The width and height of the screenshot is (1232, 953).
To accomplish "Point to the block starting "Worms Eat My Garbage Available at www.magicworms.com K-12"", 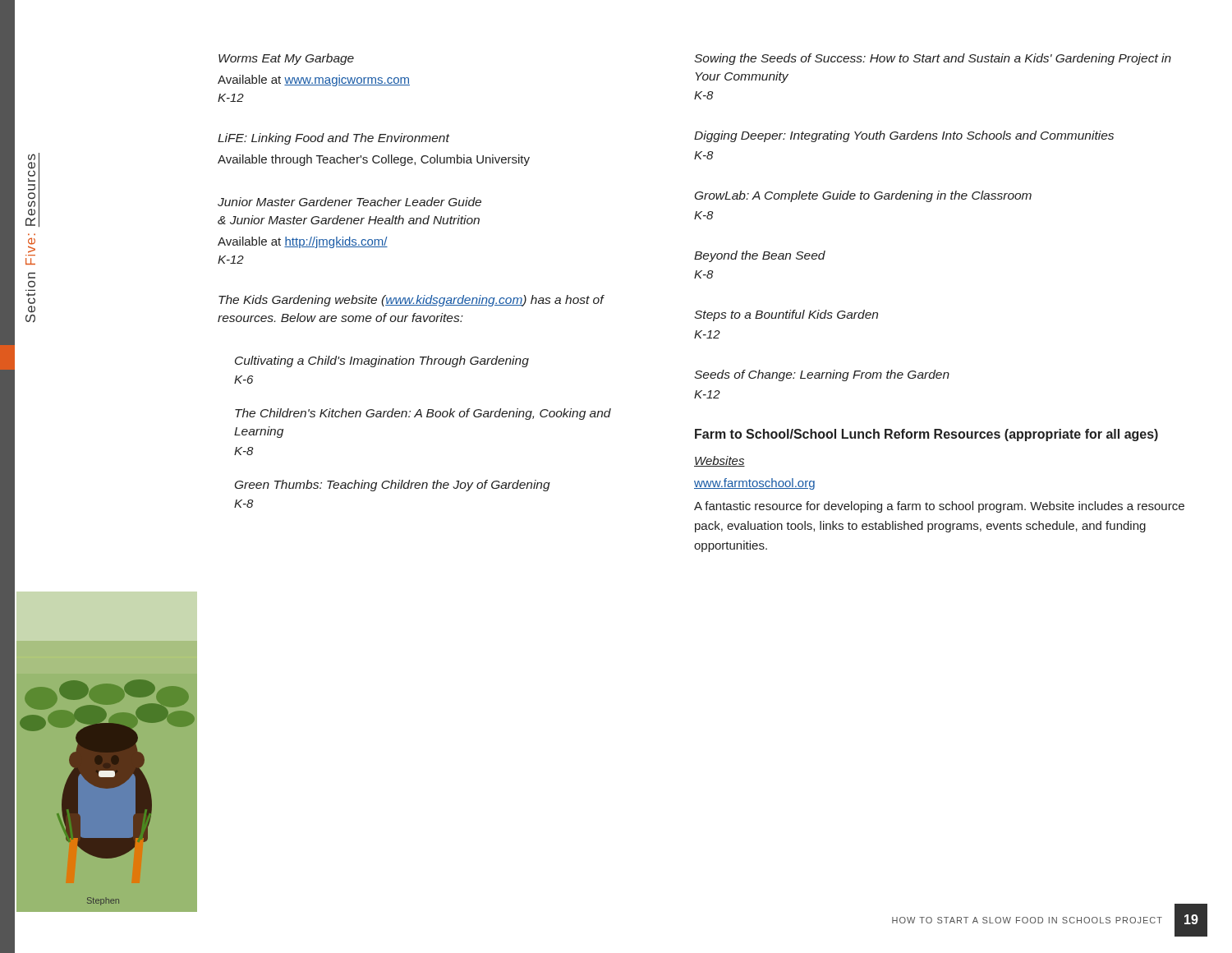I will [x=286, y=59].
